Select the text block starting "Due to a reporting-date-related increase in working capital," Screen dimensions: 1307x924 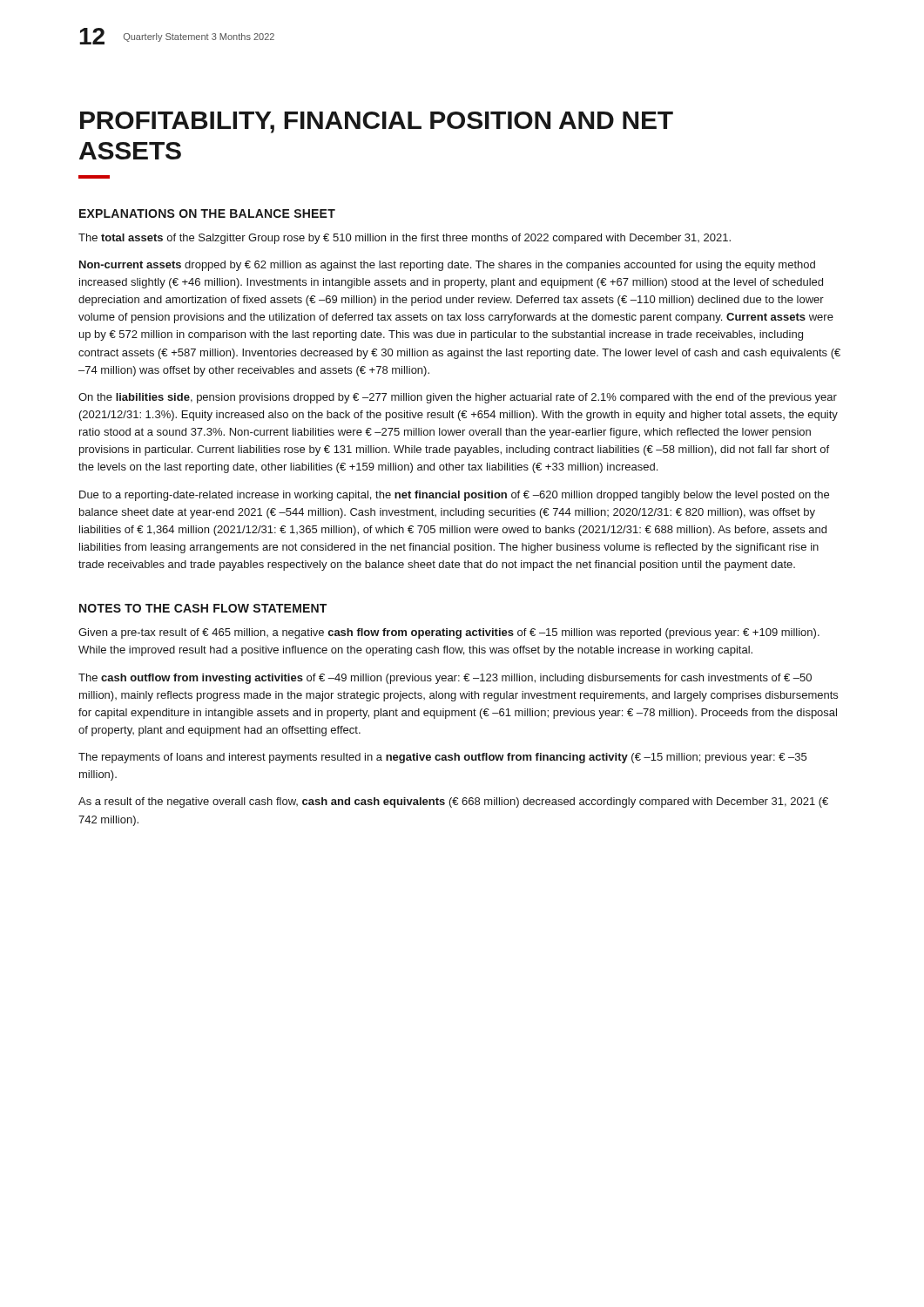454,529
